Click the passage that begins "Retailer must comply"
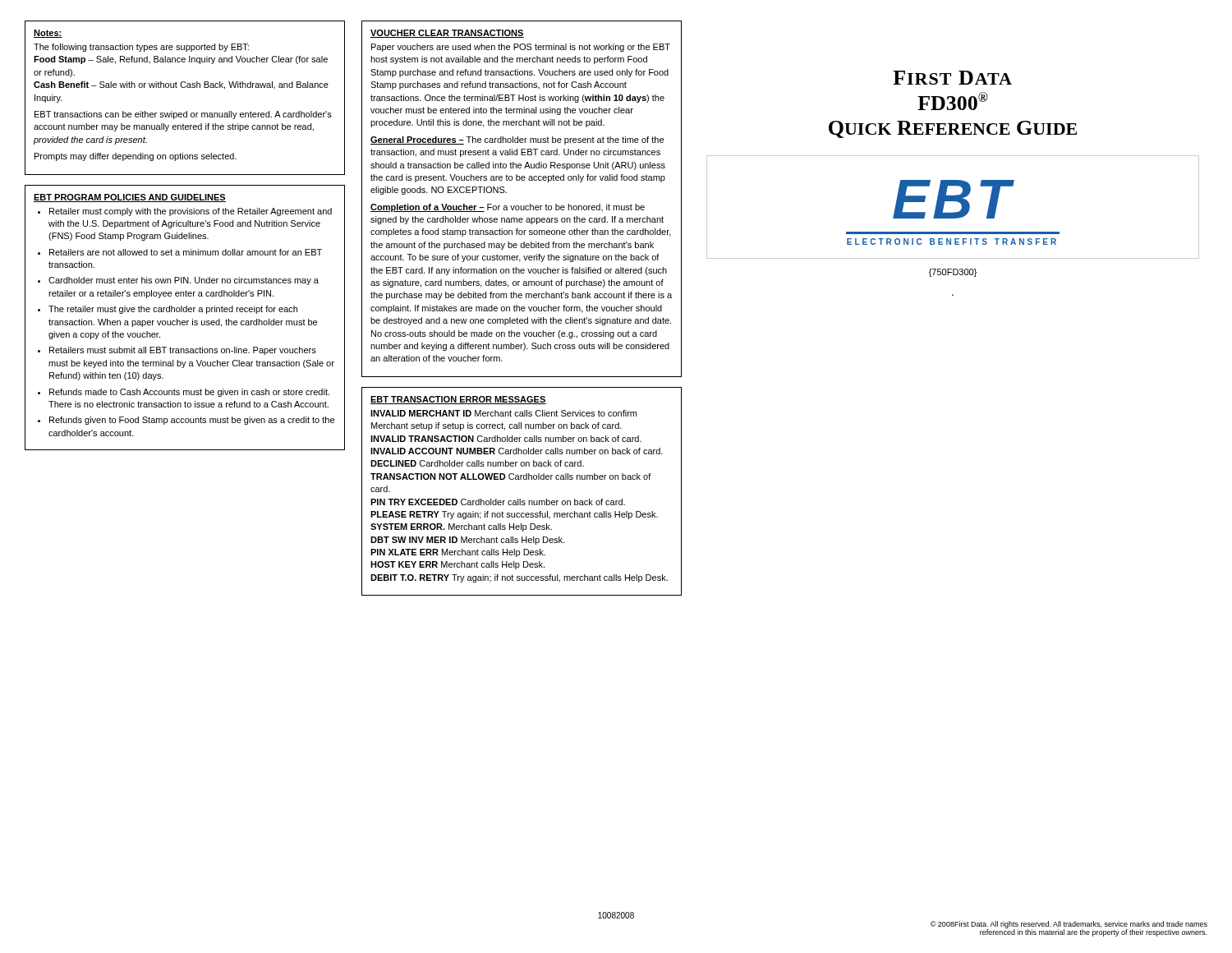The width and height of the screenshot is (1232, 953). point(190,223)
